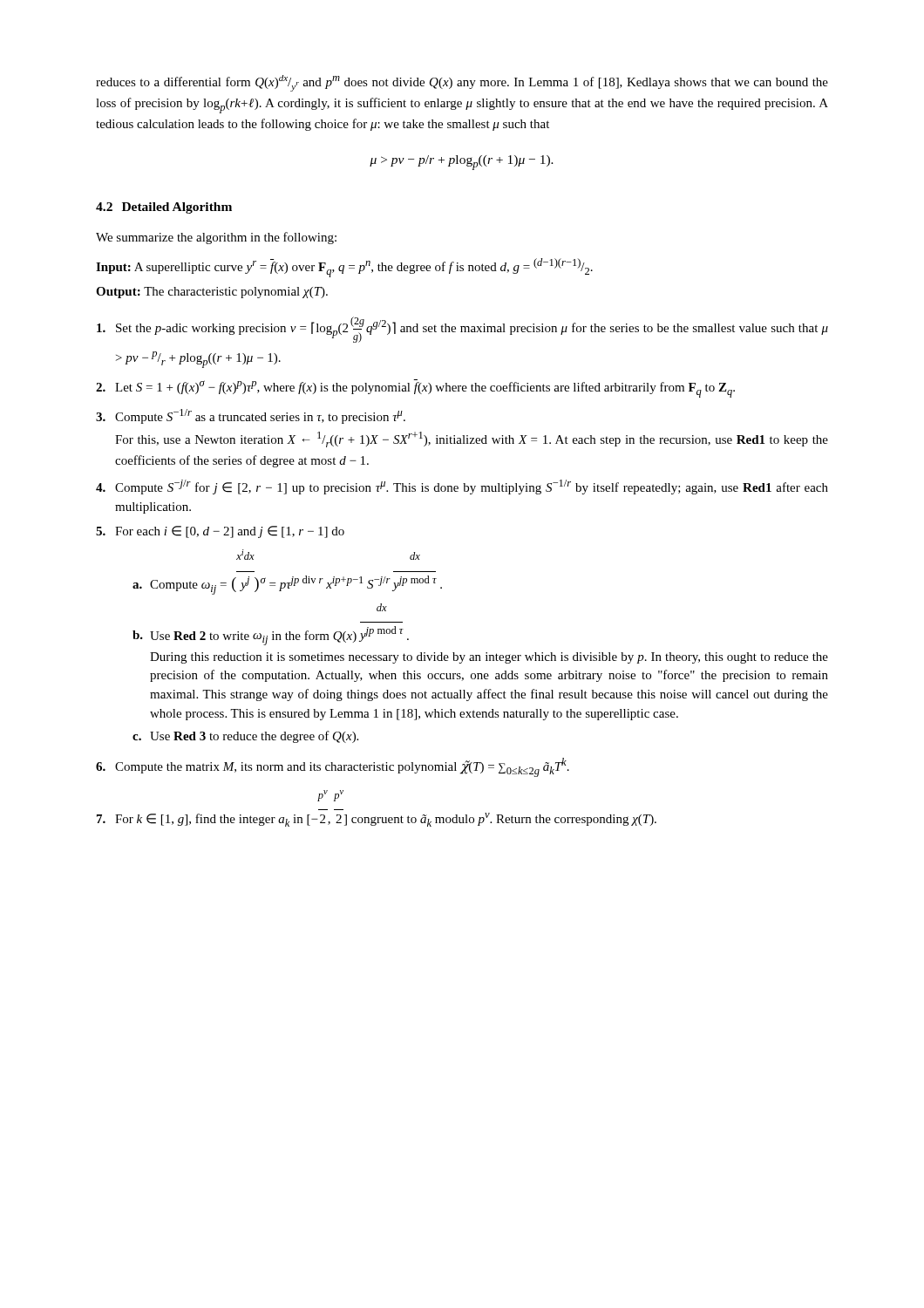Image resolution: width=924 pixels, height=1308 pixels.
Task: Find the text block starting "4. Compute S−j/r"
Action: tap(462, 496)
